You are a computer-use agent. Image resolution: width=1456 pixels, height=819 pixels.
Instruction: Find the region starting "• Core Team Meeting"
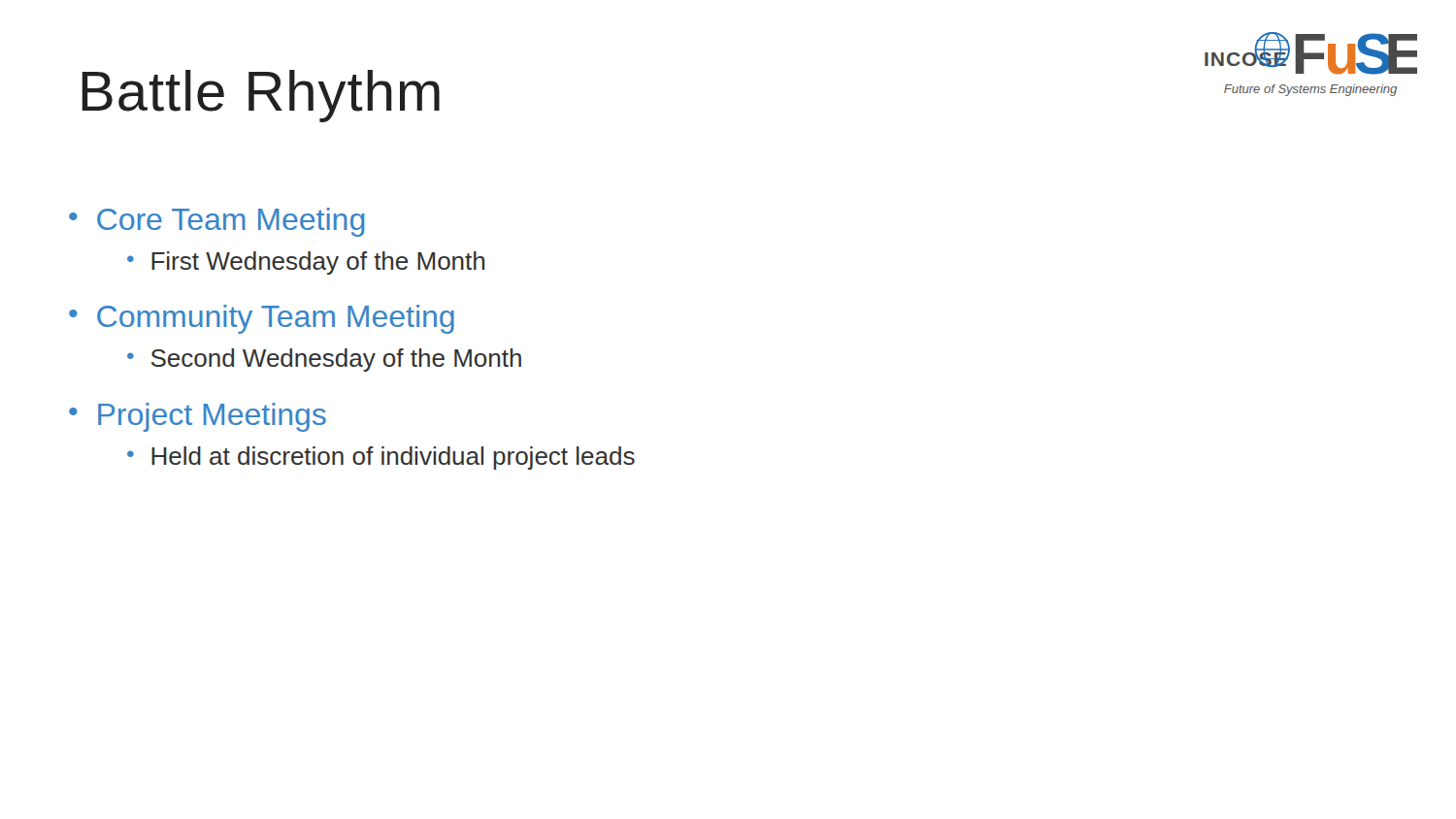(x=217, y=220)
